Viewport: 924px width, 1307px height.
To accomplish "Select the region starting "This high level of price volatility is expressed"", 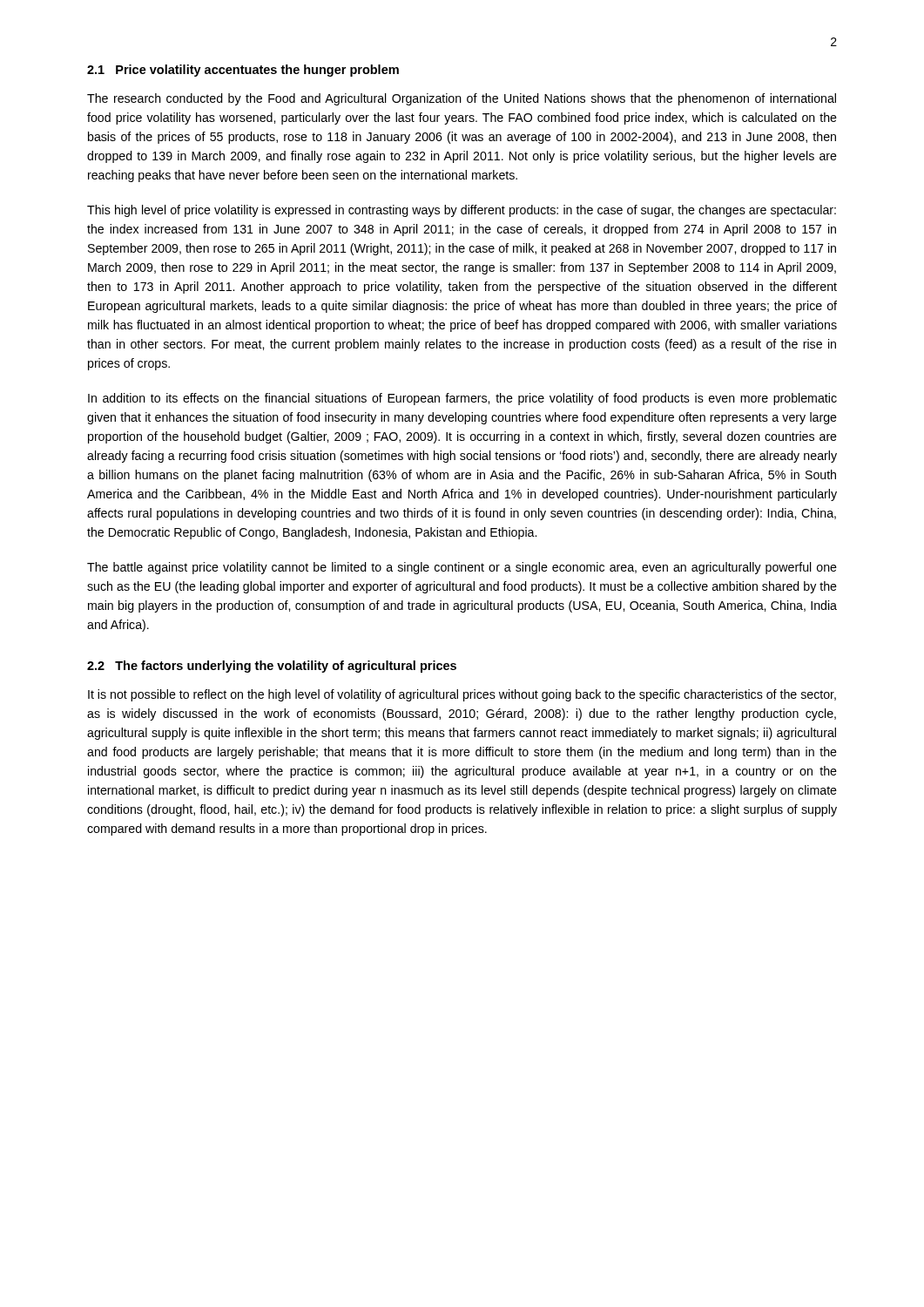I will coord(462,287).
